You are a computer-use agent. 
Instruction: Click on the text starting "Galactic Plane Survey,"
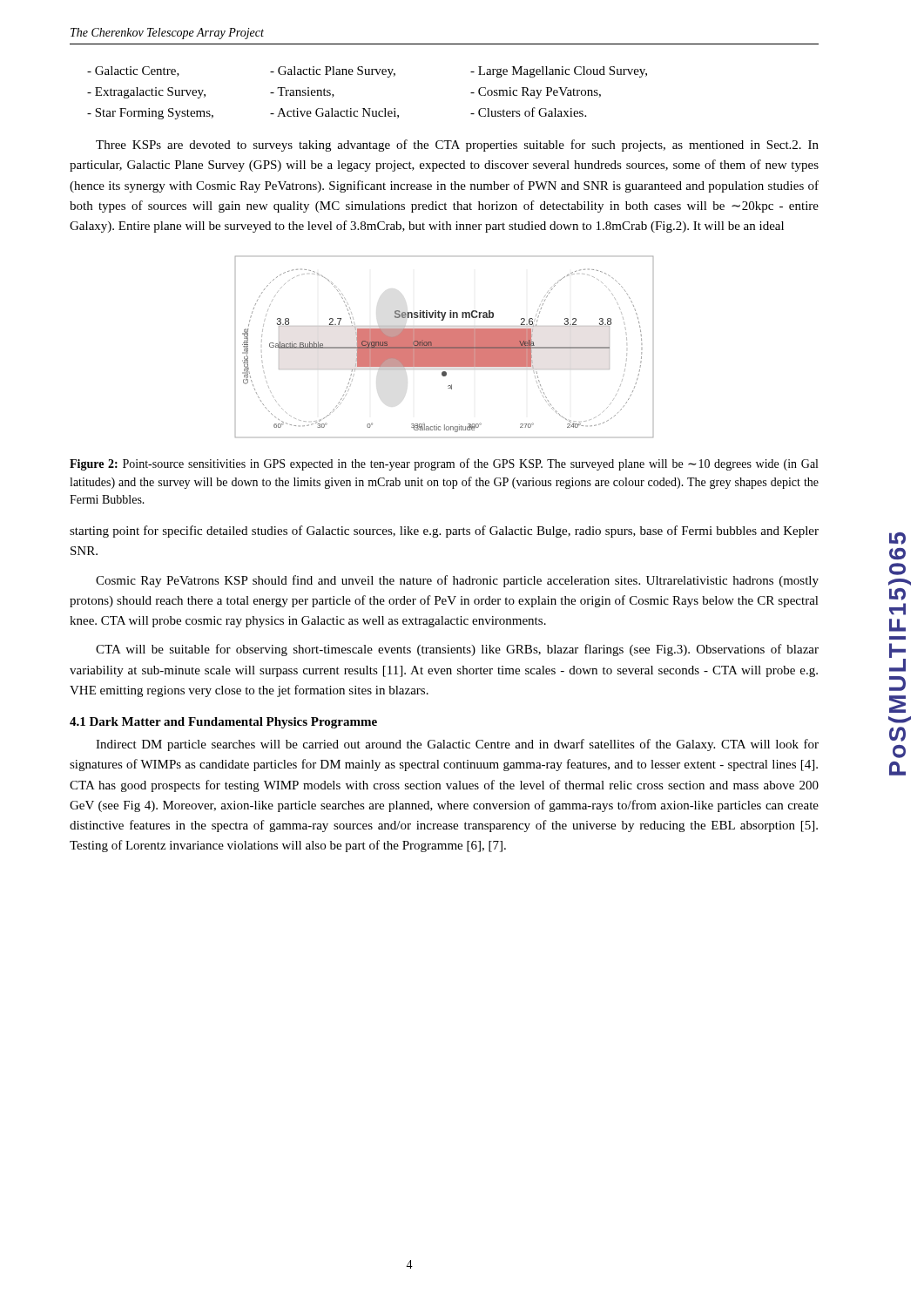coord(333,71)
